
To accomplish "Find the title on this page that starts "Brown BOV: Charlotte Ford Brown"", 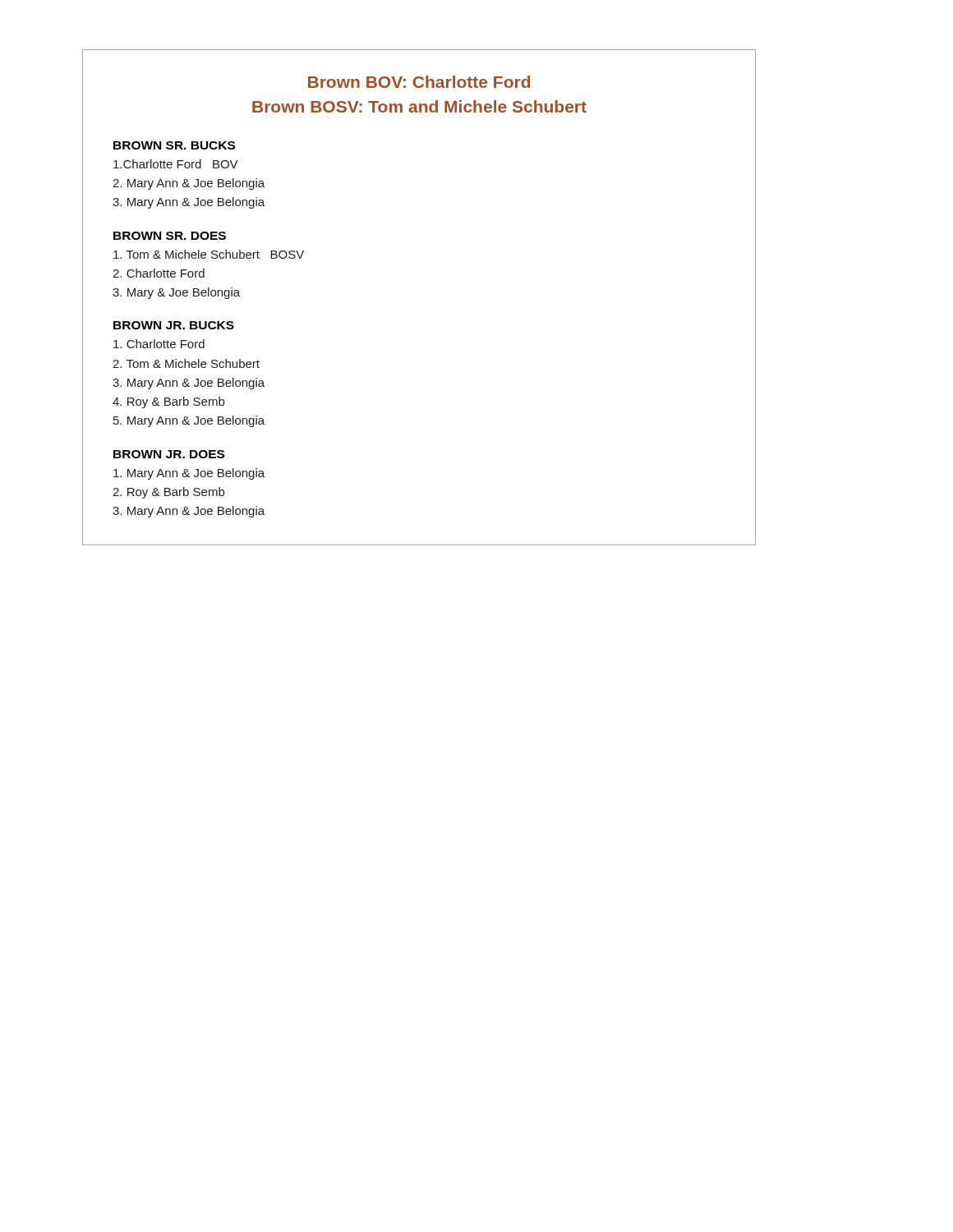I will click(419, 95).
